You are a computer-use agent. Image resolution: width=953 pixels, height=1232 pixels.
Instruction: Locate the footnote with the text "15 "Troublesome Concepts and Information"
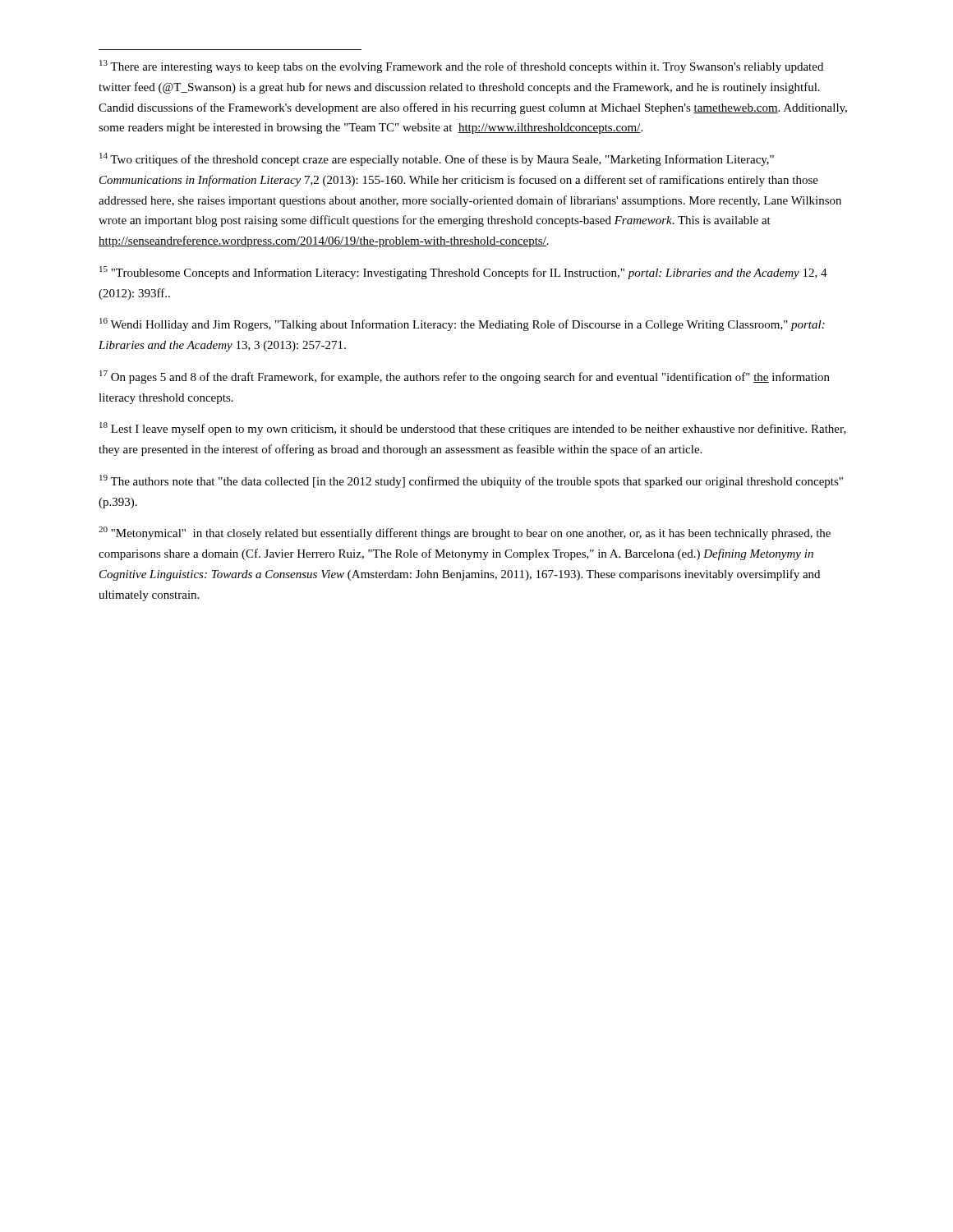tap(463, 281)
